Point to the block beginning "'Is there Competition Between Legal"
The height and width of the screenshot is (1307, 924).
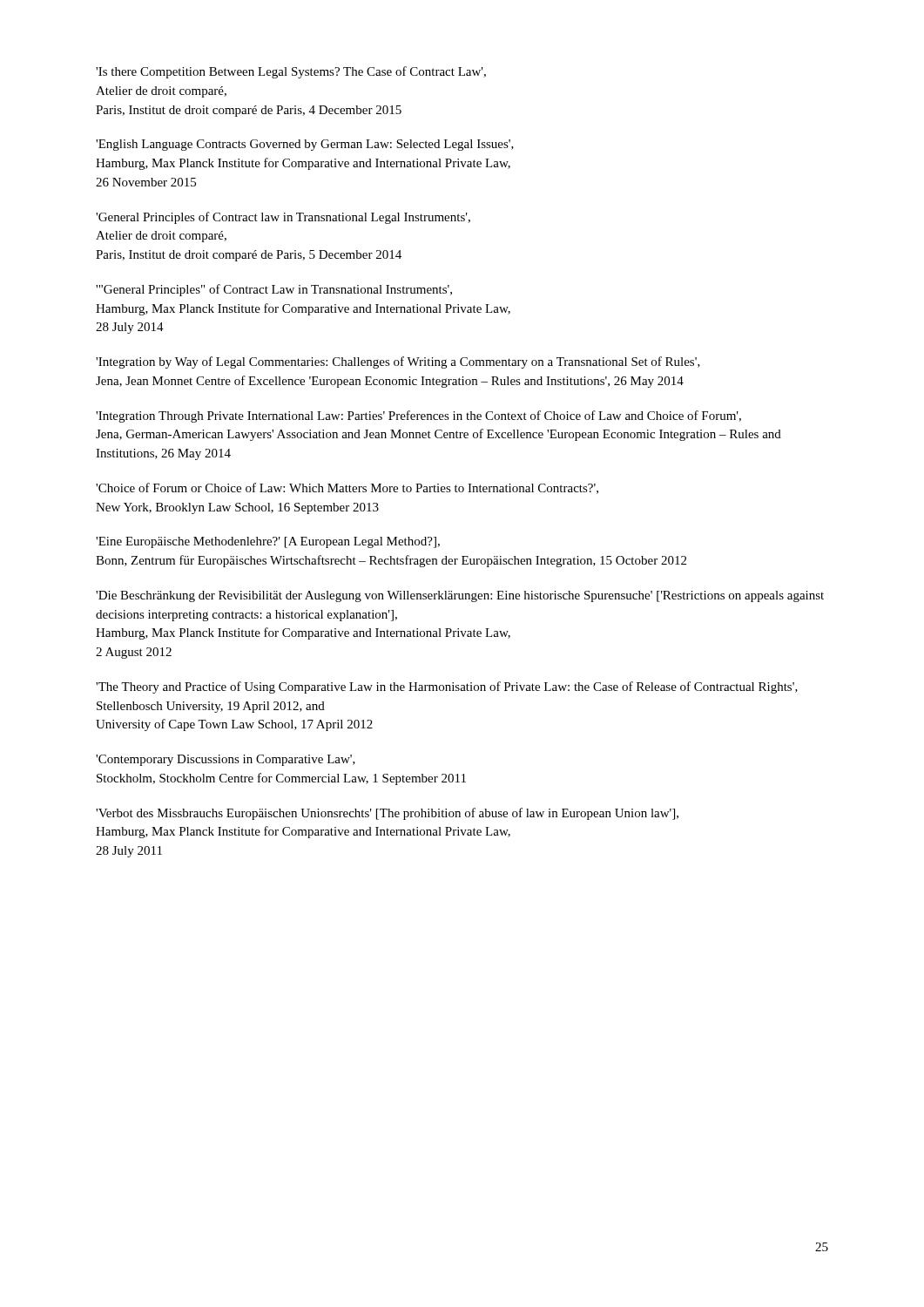point(291,72)
